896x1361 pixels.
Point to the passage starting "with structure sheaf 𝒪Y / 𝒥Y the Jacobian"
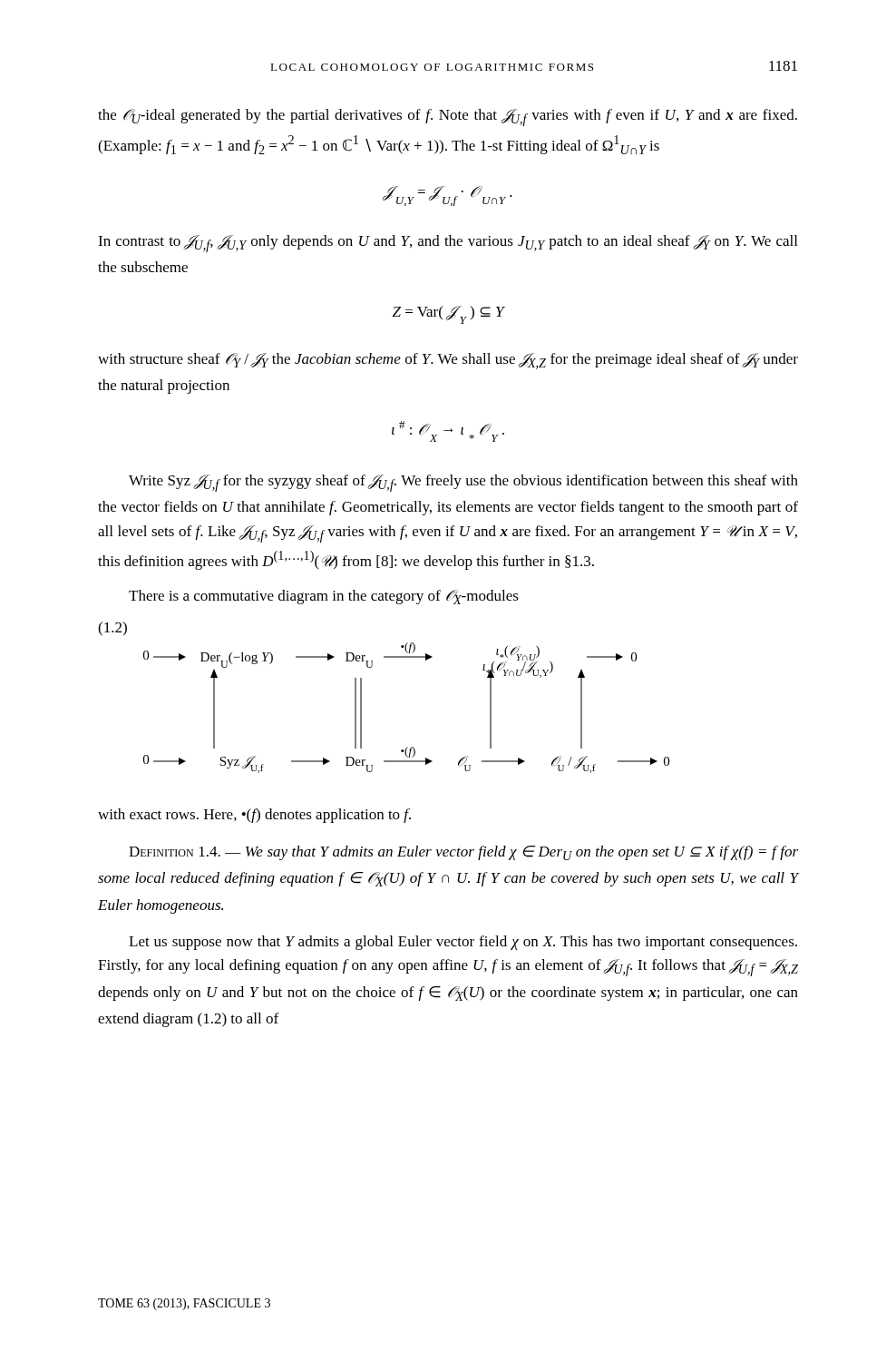448,373
